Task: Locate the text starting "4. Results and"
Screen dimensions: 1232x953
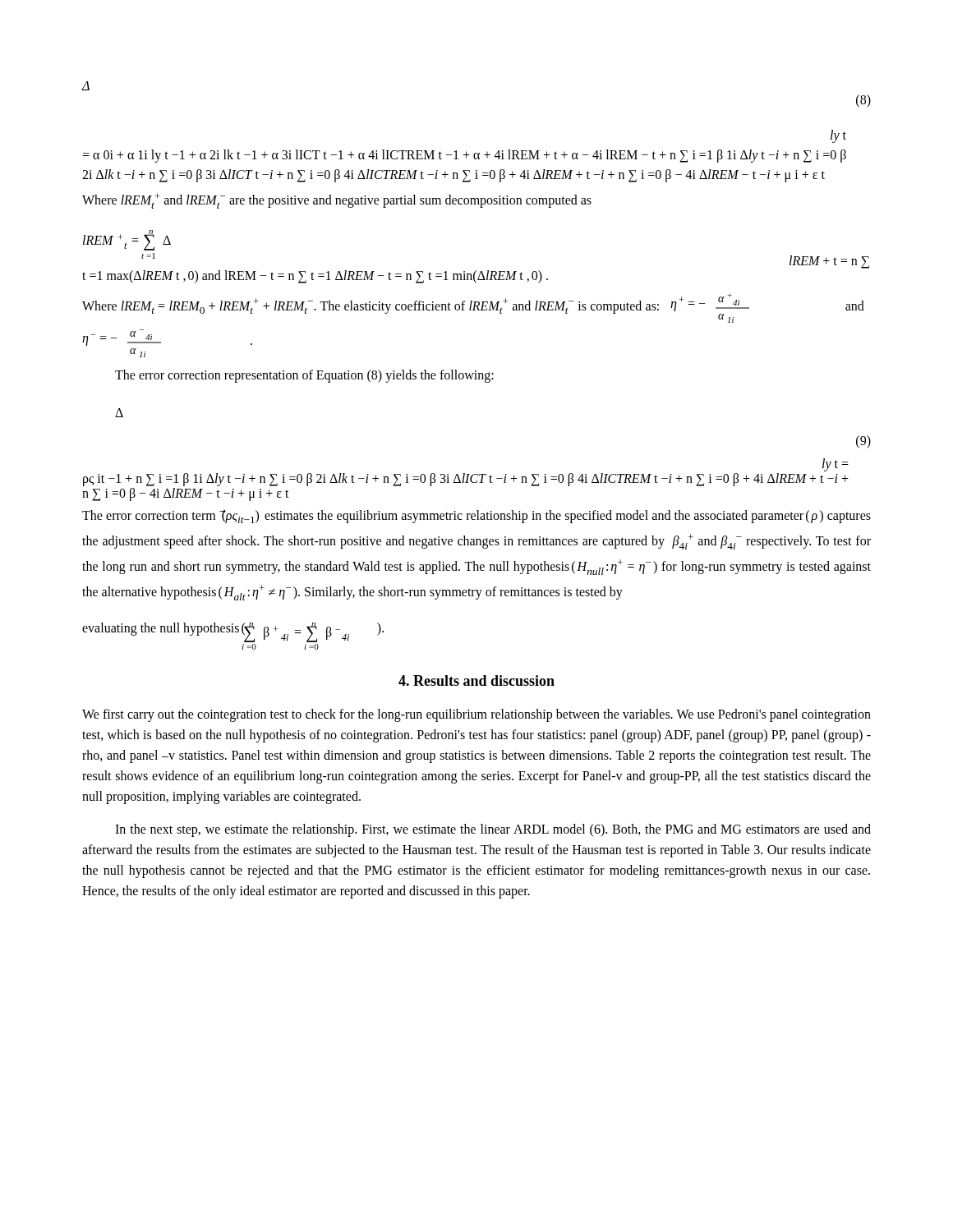Action: click(476, 681)
